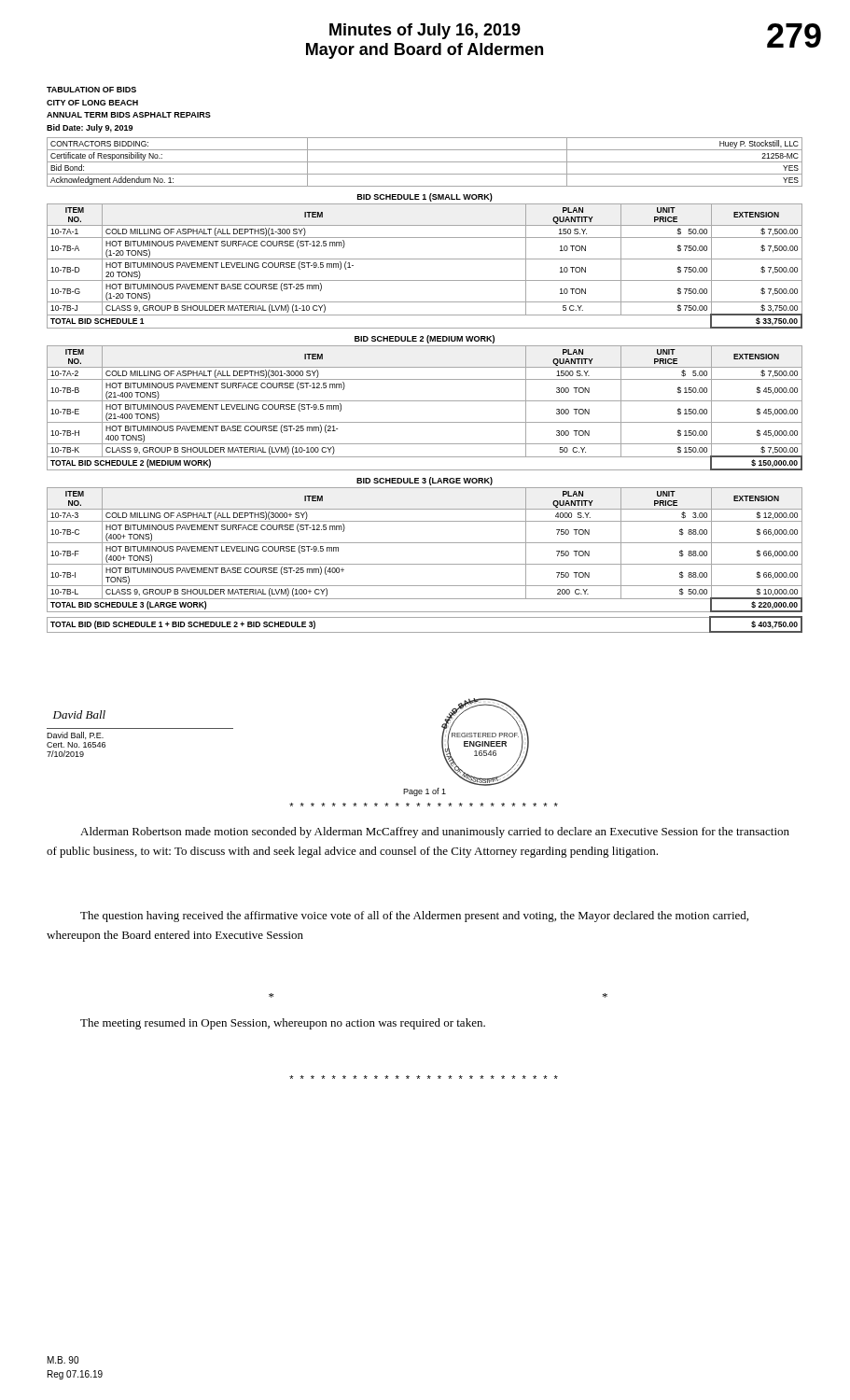
Task: Select the section header that says "TABULATION OF BIDS CITY"
Action: tap(129, 108)
